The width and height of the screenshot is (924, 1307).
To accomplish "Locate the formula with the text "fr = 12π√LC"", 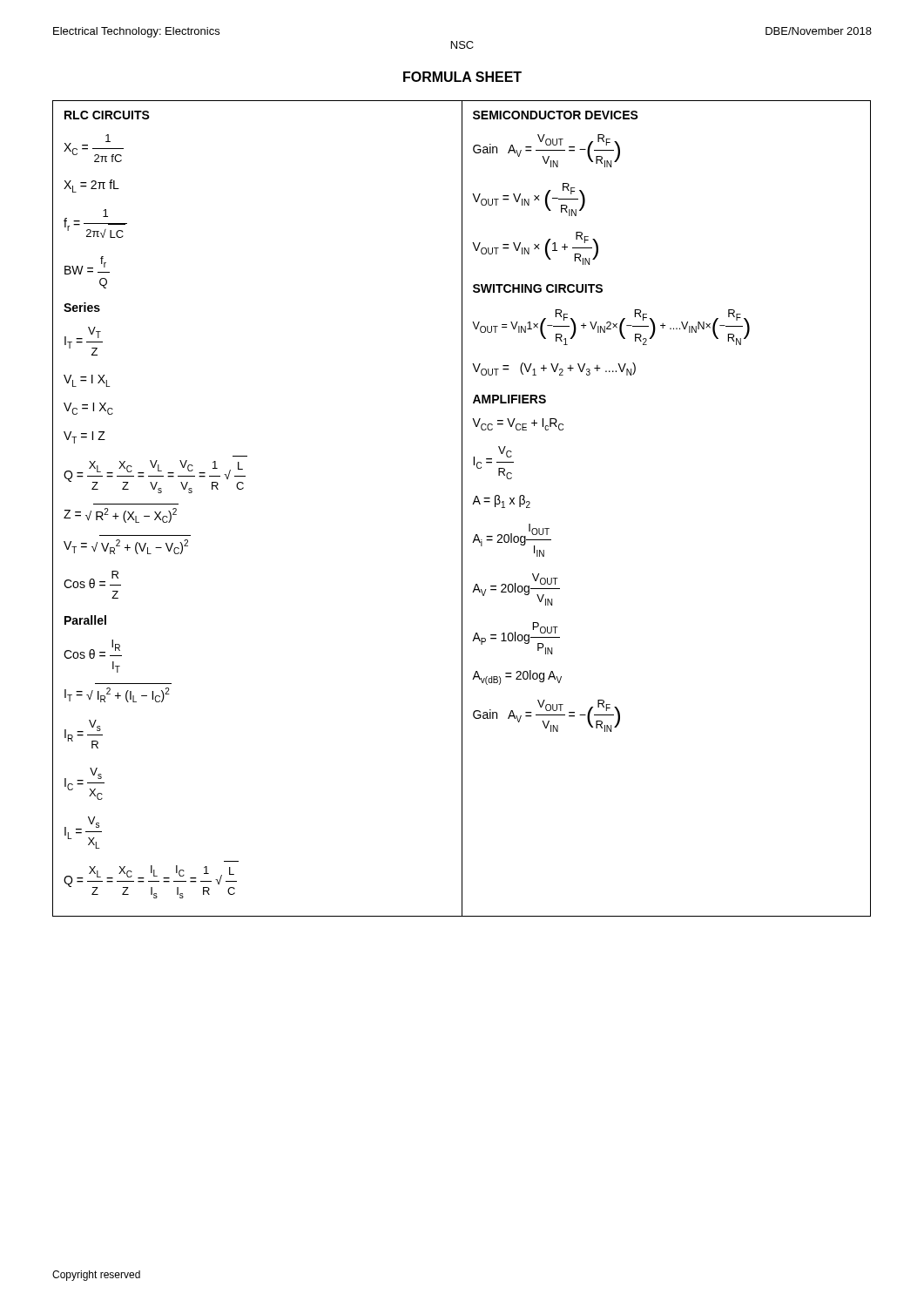I will tap(95, 224).
